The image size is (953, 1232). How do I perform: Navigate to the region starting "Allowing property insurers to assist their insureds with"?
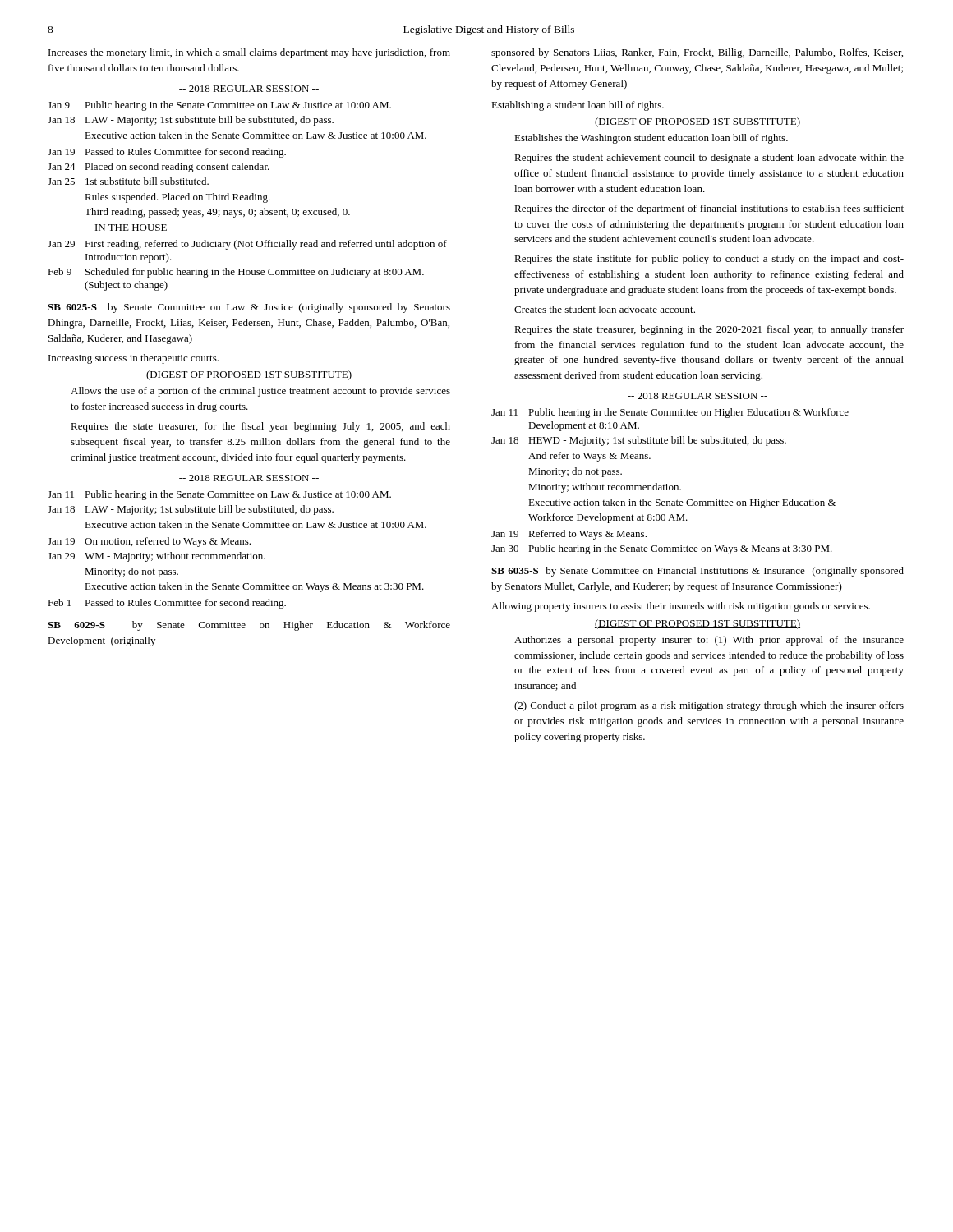click(681, 606)
